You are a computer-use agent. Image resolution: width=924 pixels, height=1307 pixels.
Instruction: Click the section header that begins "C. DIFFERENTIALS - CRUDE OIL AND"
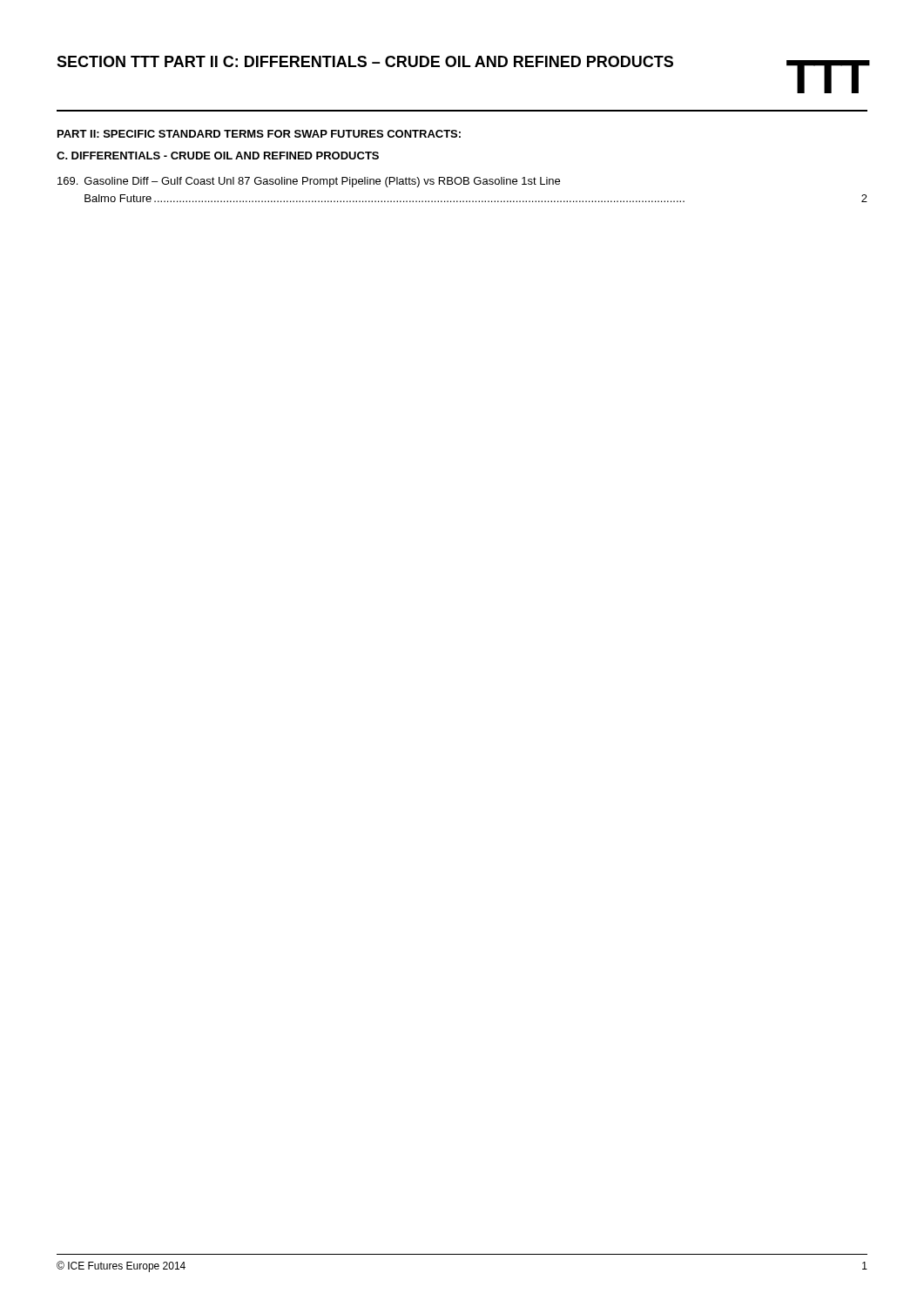(218, 156)
